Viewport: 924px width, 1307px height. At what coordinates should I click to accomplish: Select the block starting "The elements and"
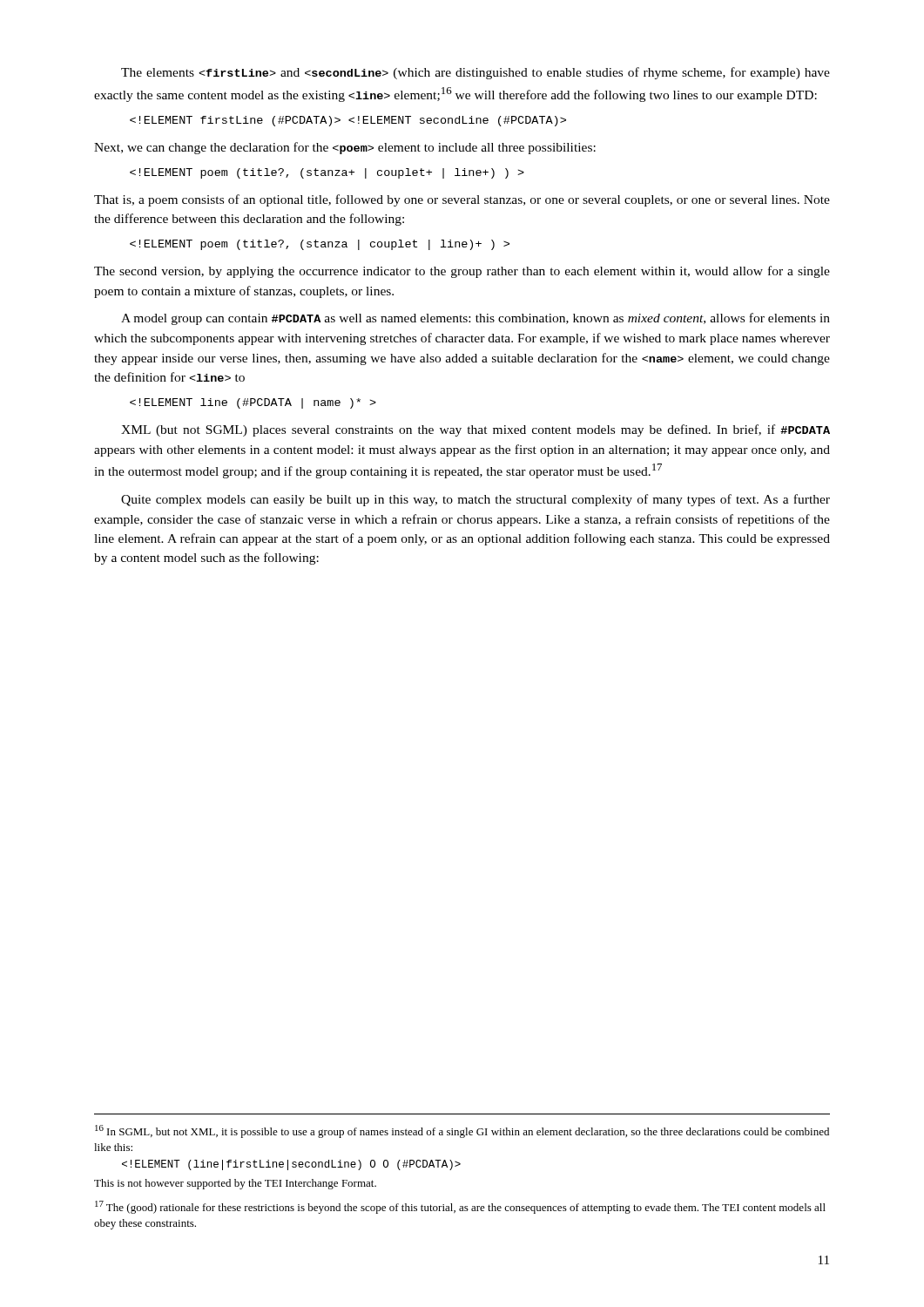coord(462,84)
